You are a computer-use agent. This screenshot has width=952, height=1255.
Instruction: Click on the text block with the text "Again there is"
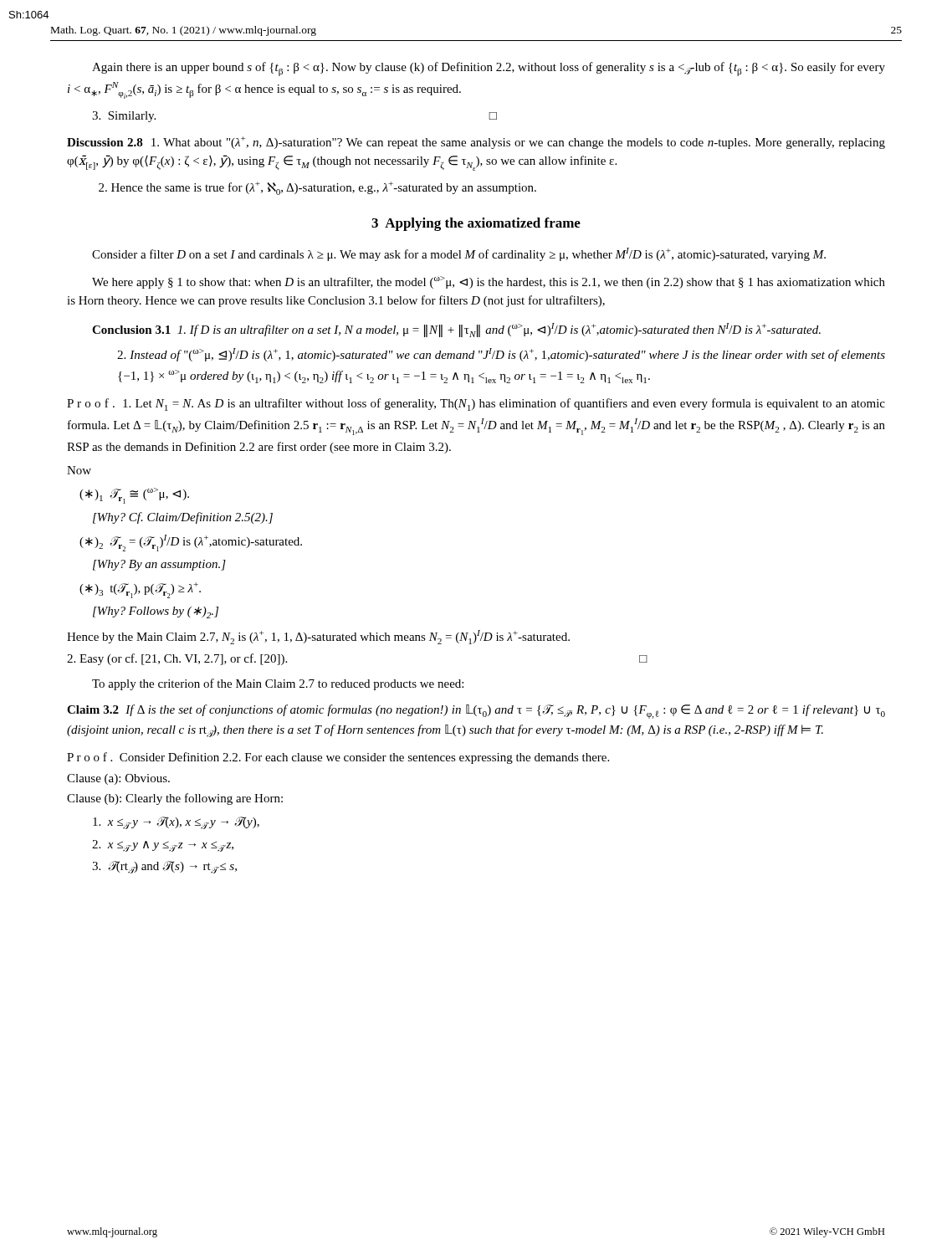click(x=476, y=80)
